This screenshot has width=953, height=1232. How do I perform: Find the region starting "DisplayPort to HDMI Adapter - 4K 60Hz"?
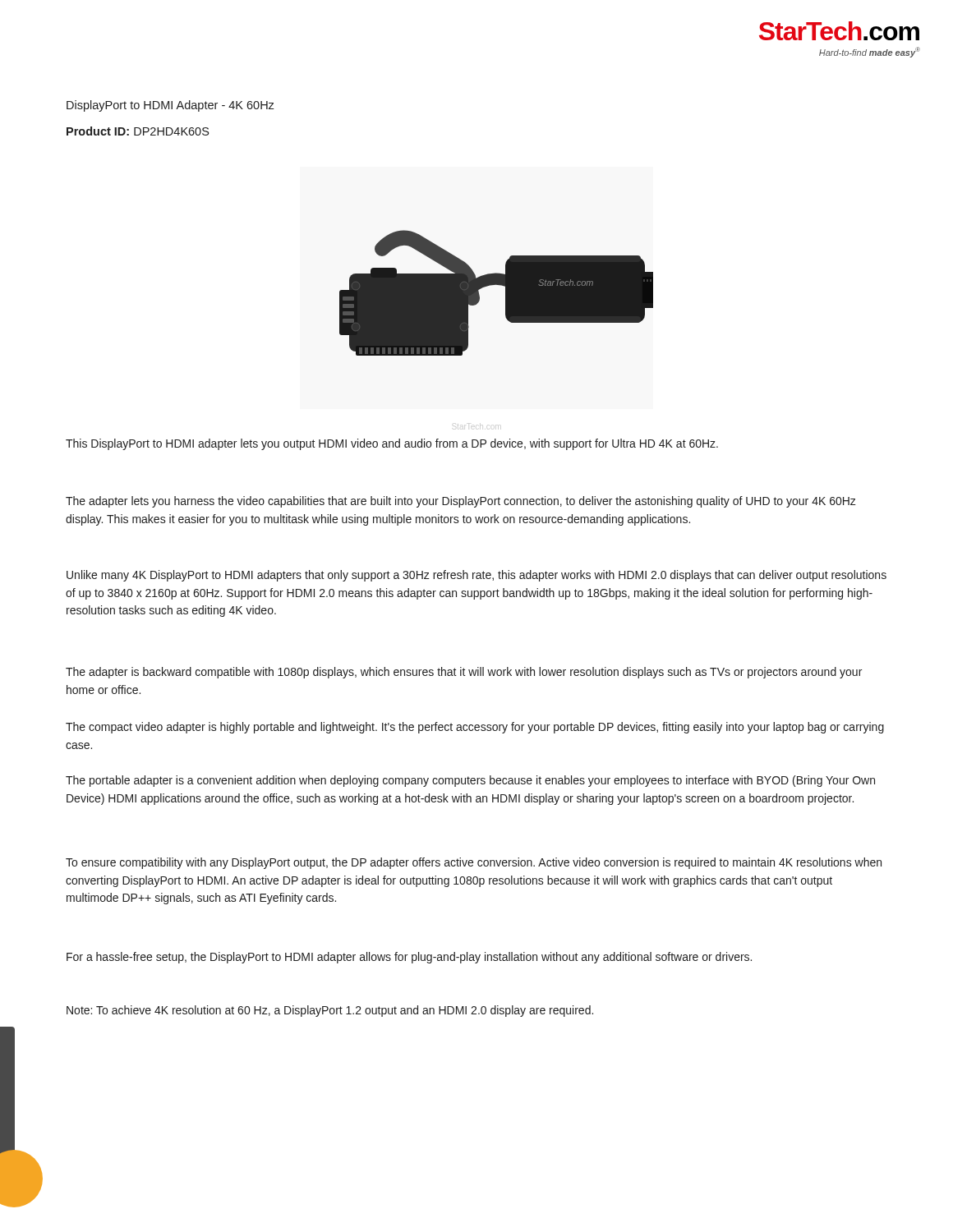click(x=170, y=105)
